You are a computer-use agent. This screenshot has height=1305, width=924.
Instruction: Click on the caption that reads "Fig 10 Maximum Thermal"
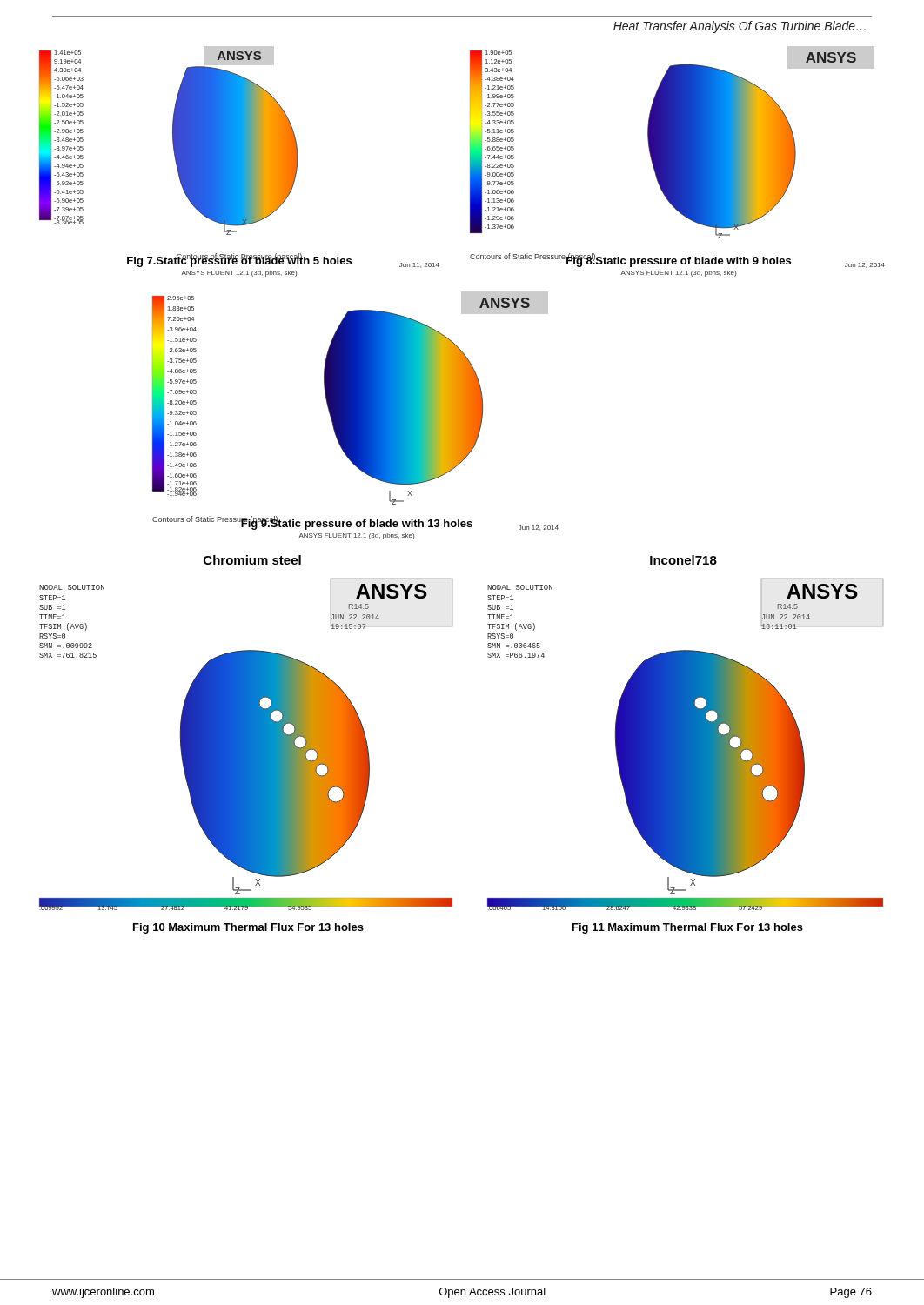[x=248, y=927]
